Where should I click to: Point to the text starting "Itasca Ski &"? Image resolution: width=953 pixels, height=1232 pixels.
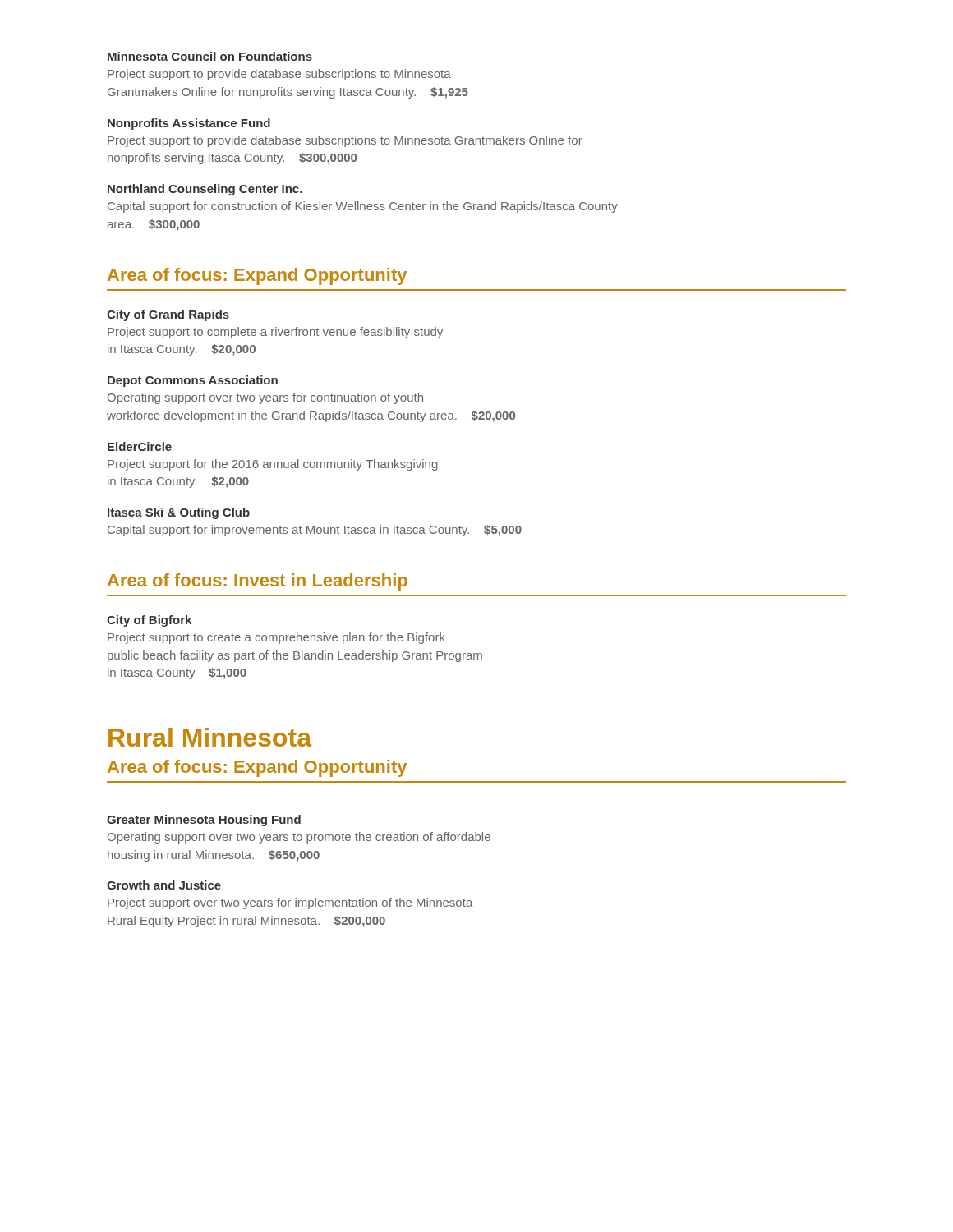click(x=476, y=522)
